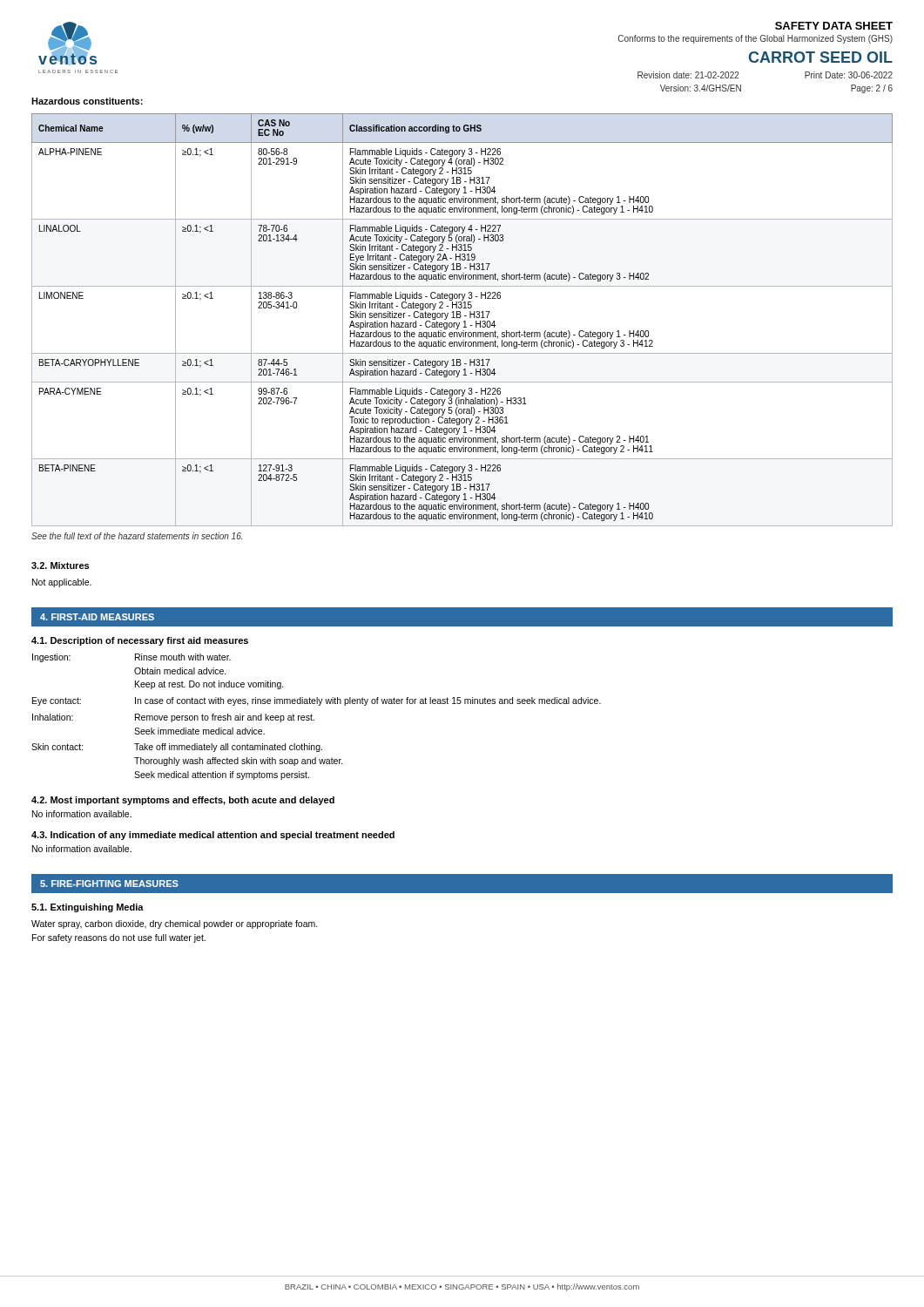Image resolution: width=924 pixels, height=1307 pixels.
Task: Select the passage starting "4. FIRST-AID MEASURES"
Action: (97, 617)
